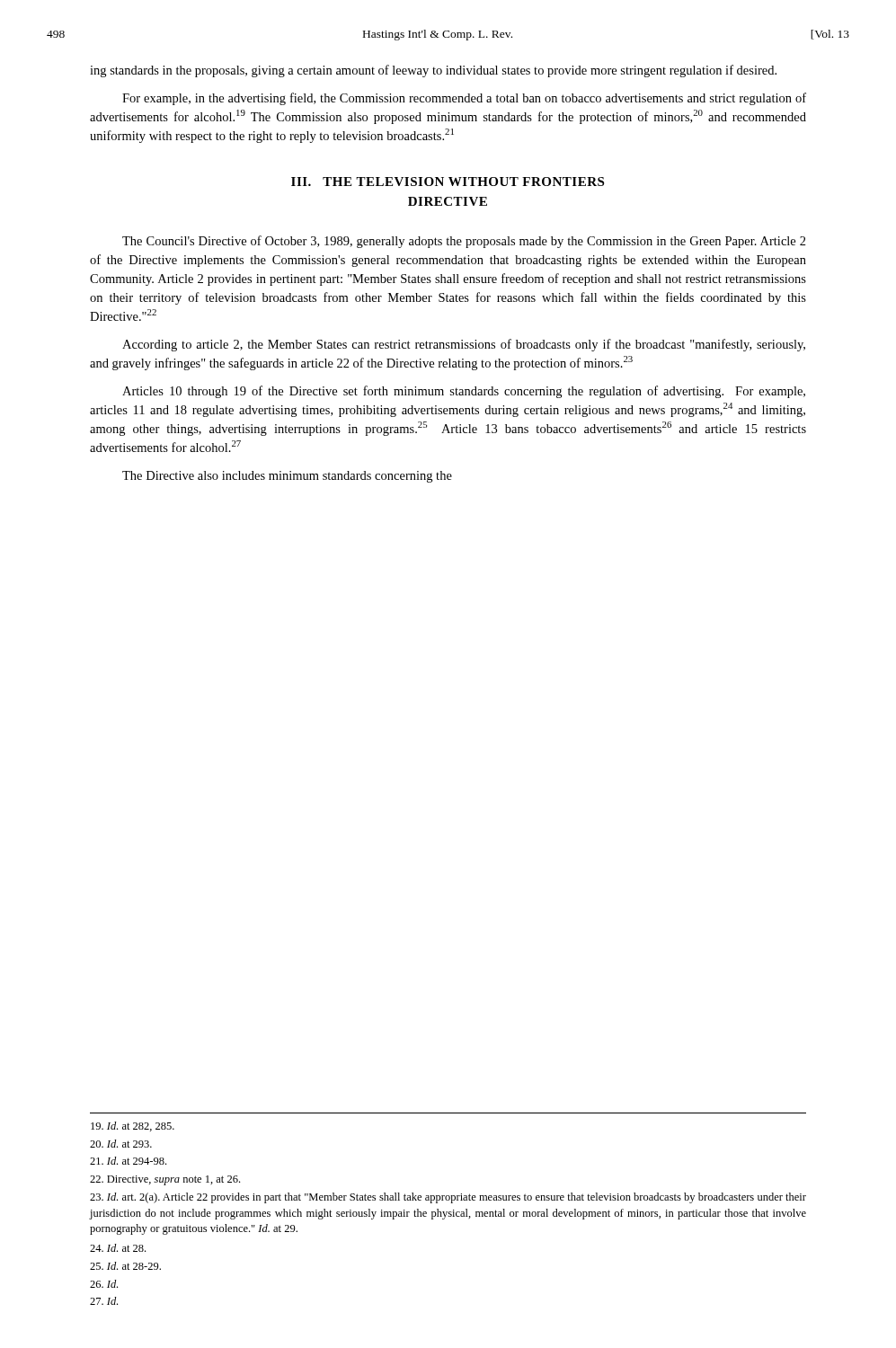Find the element starting "Id. at 28-29."
This screenshot has width=896, height=1348.
[125, 1266]
